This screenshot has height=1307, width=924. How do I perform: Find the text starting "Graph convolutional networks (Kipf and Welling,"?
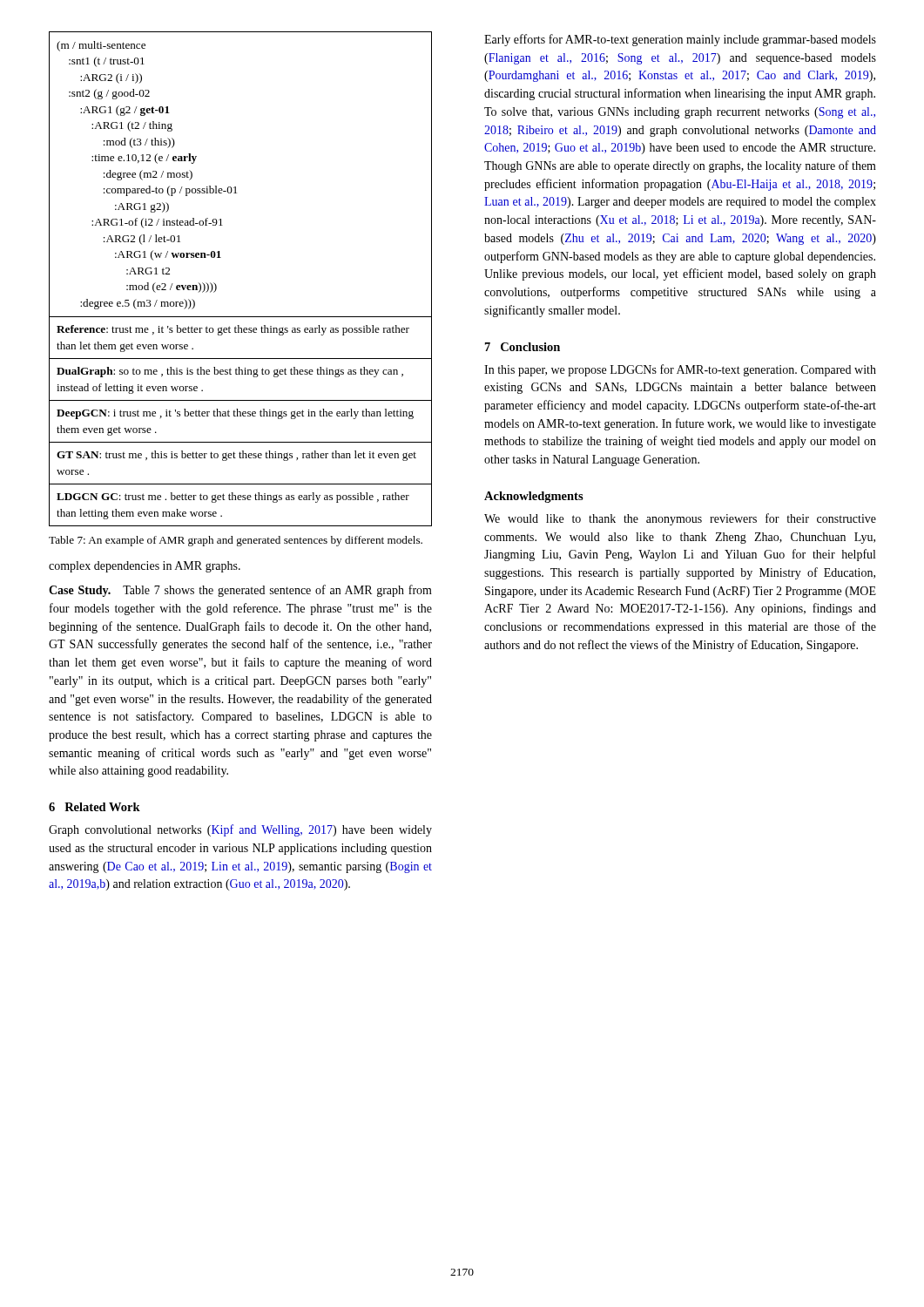click(x=240, y=857)
